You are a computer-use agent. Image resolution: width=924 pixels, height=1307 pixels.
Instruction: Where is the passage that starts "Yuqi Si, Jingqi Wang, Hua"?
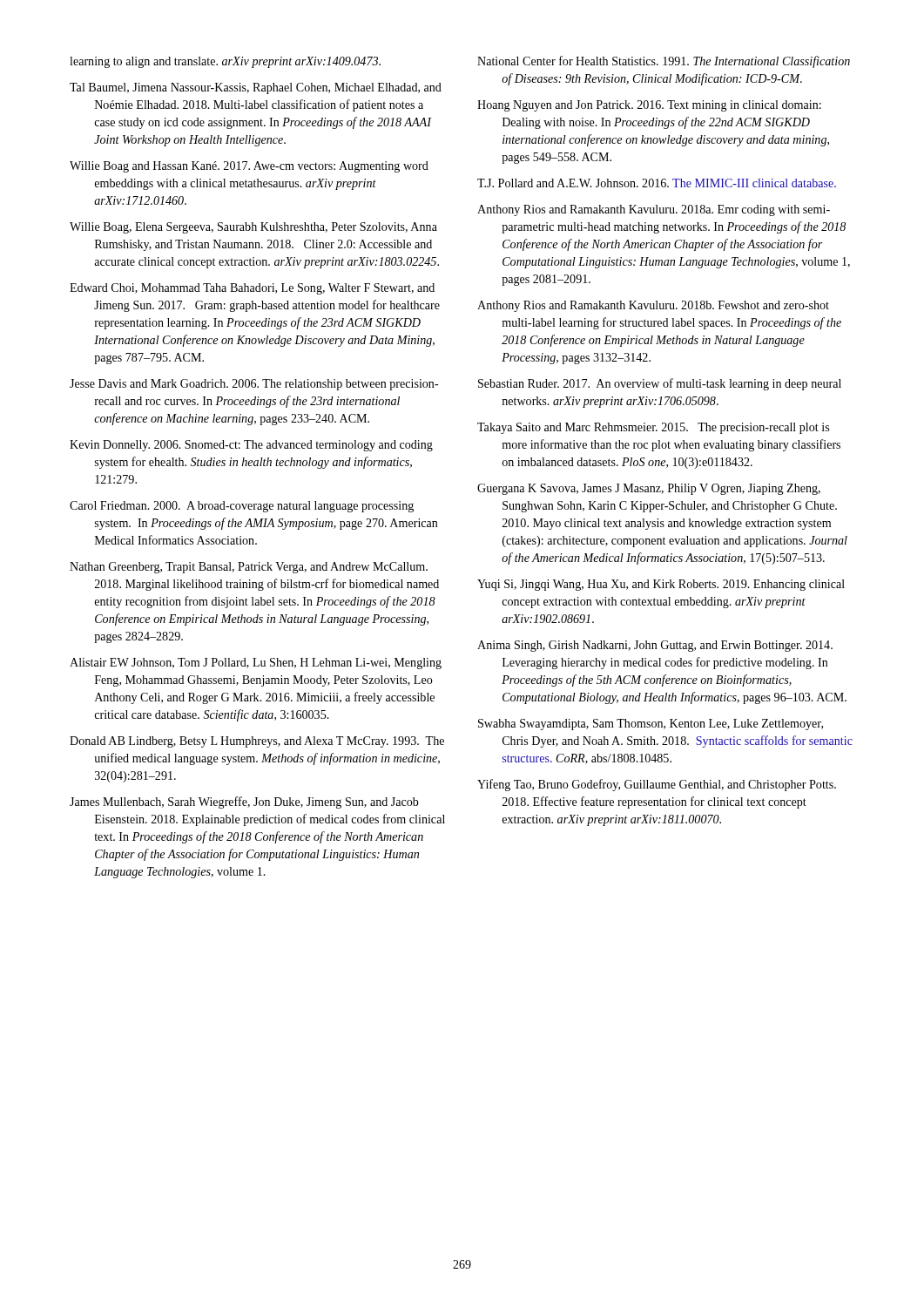pyautogui.click(x=661, y=601)
